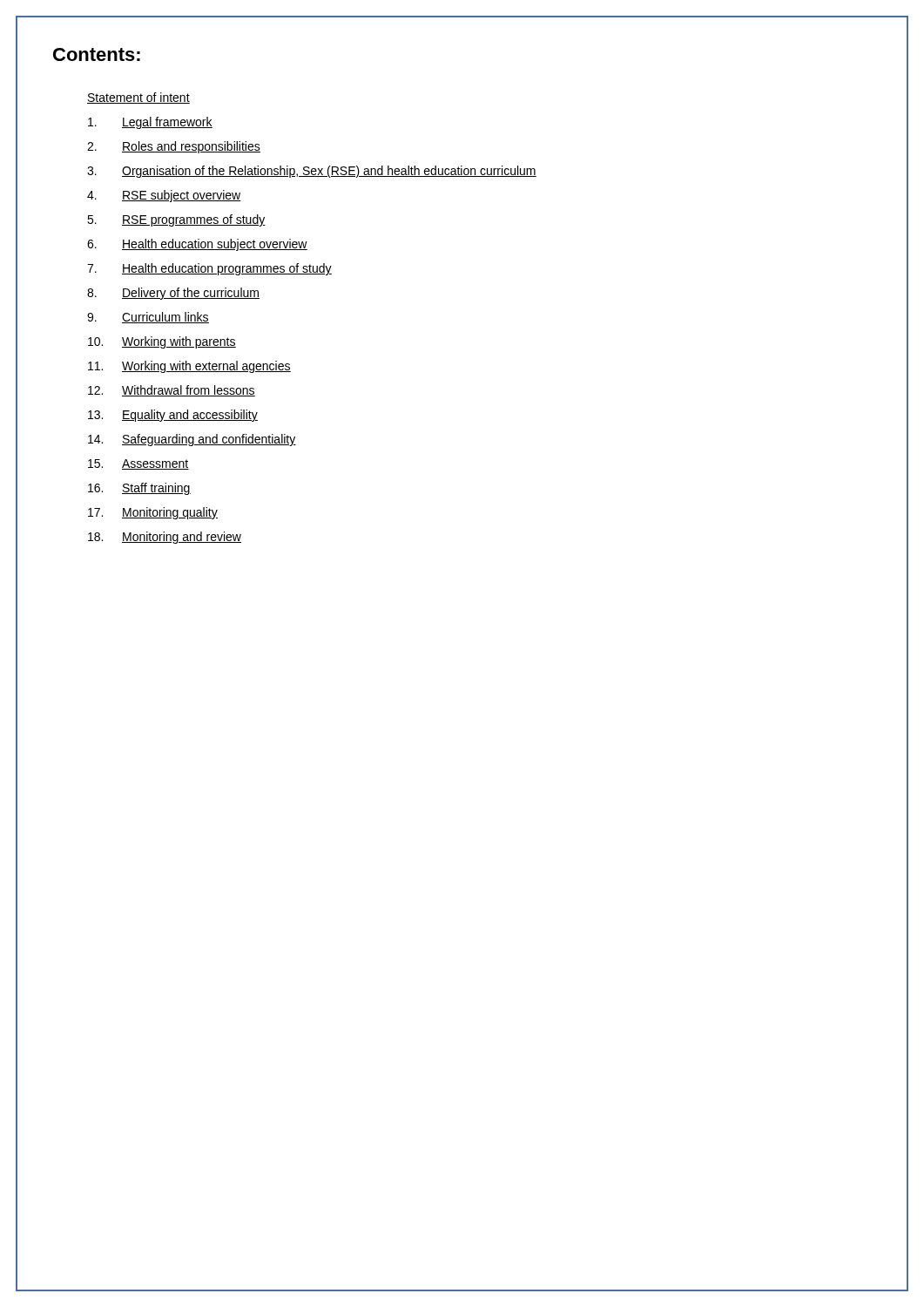Click where it says "11. Working with external agencies"

coord(171,366)
